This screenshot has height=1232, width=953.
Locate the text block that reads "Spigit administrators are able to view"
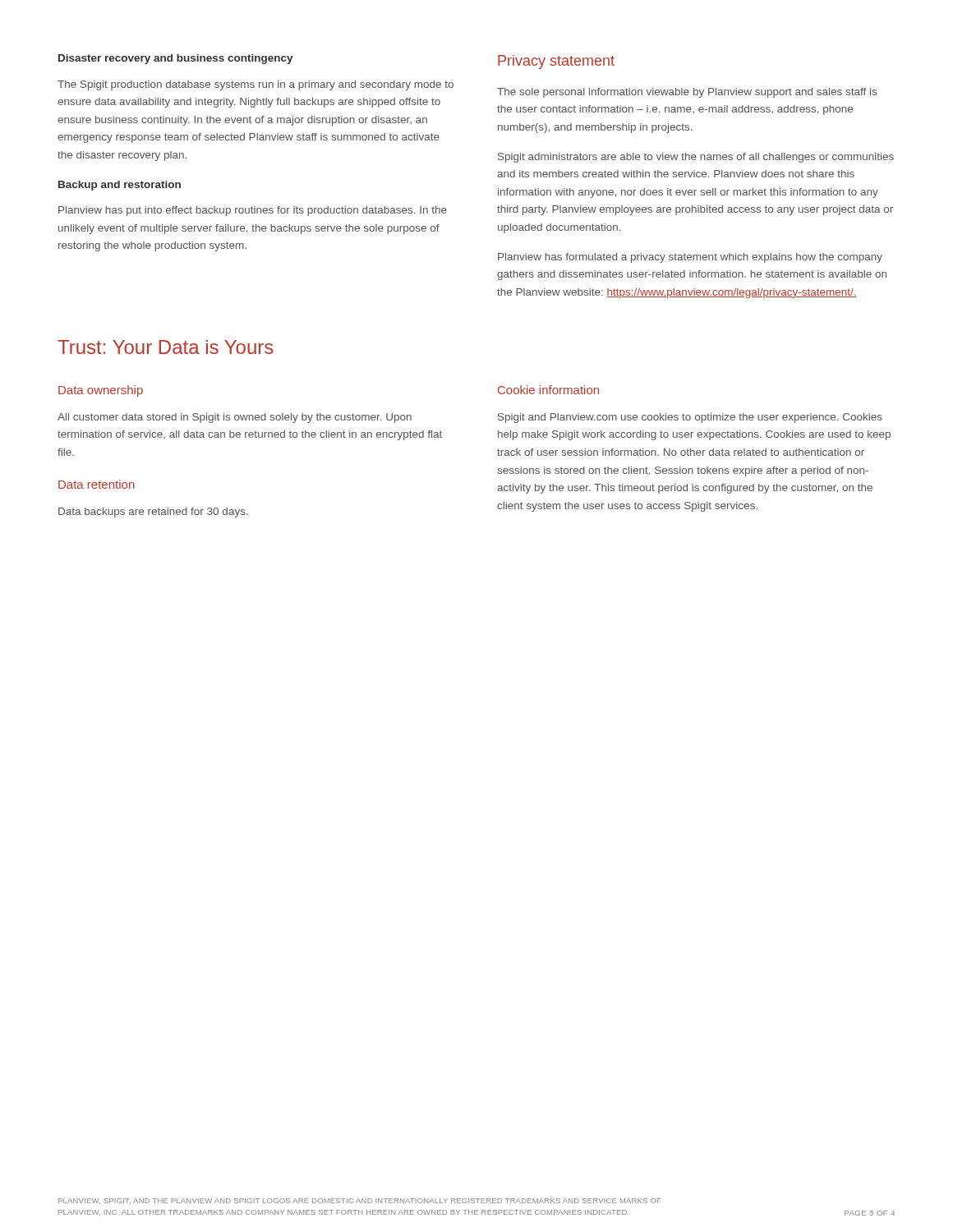pos(696,192)
